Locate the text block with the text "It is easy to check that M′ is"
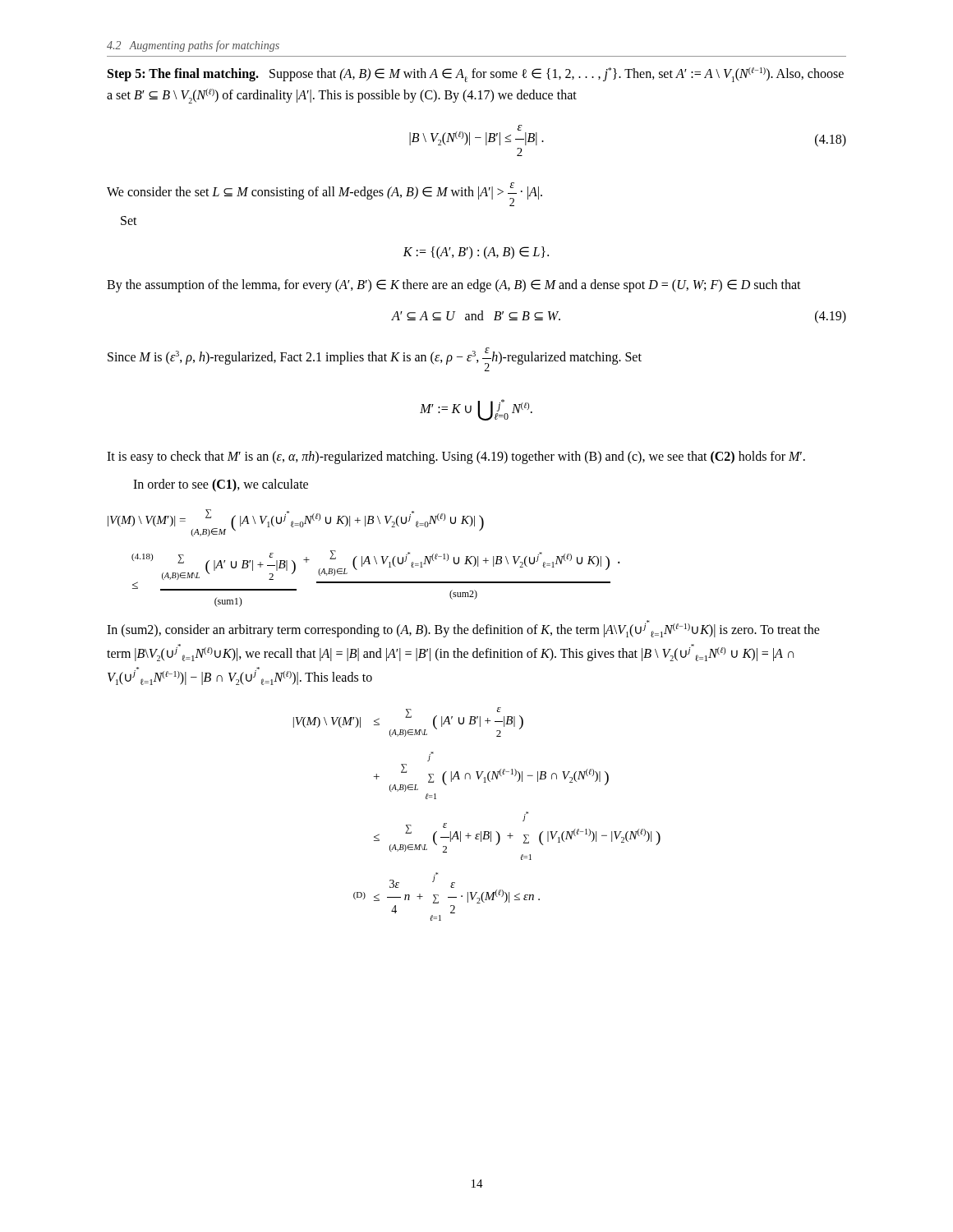 tap(476, 471)
